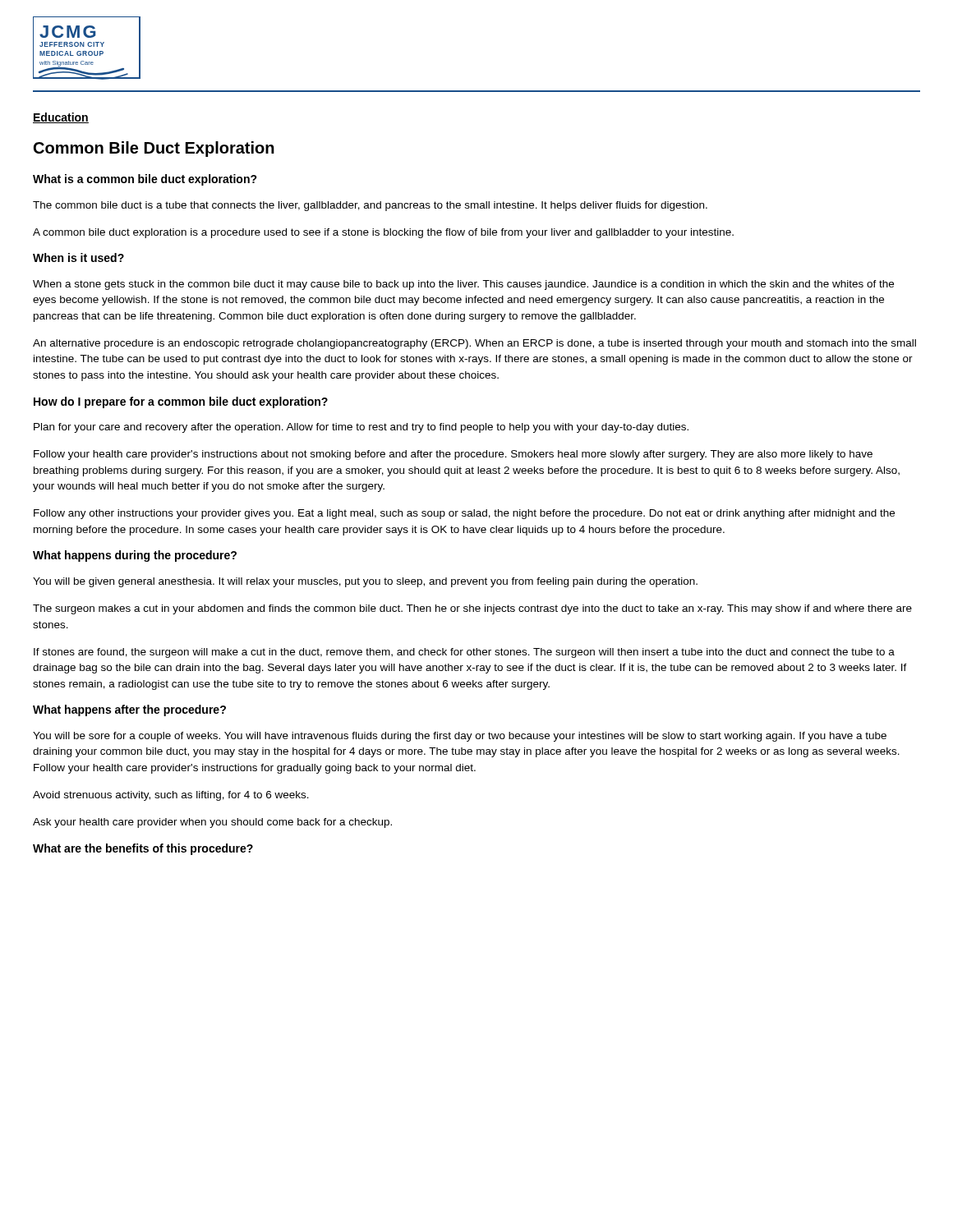Point to the passage starting "You will be sore for a"

(x=476, y=752)
